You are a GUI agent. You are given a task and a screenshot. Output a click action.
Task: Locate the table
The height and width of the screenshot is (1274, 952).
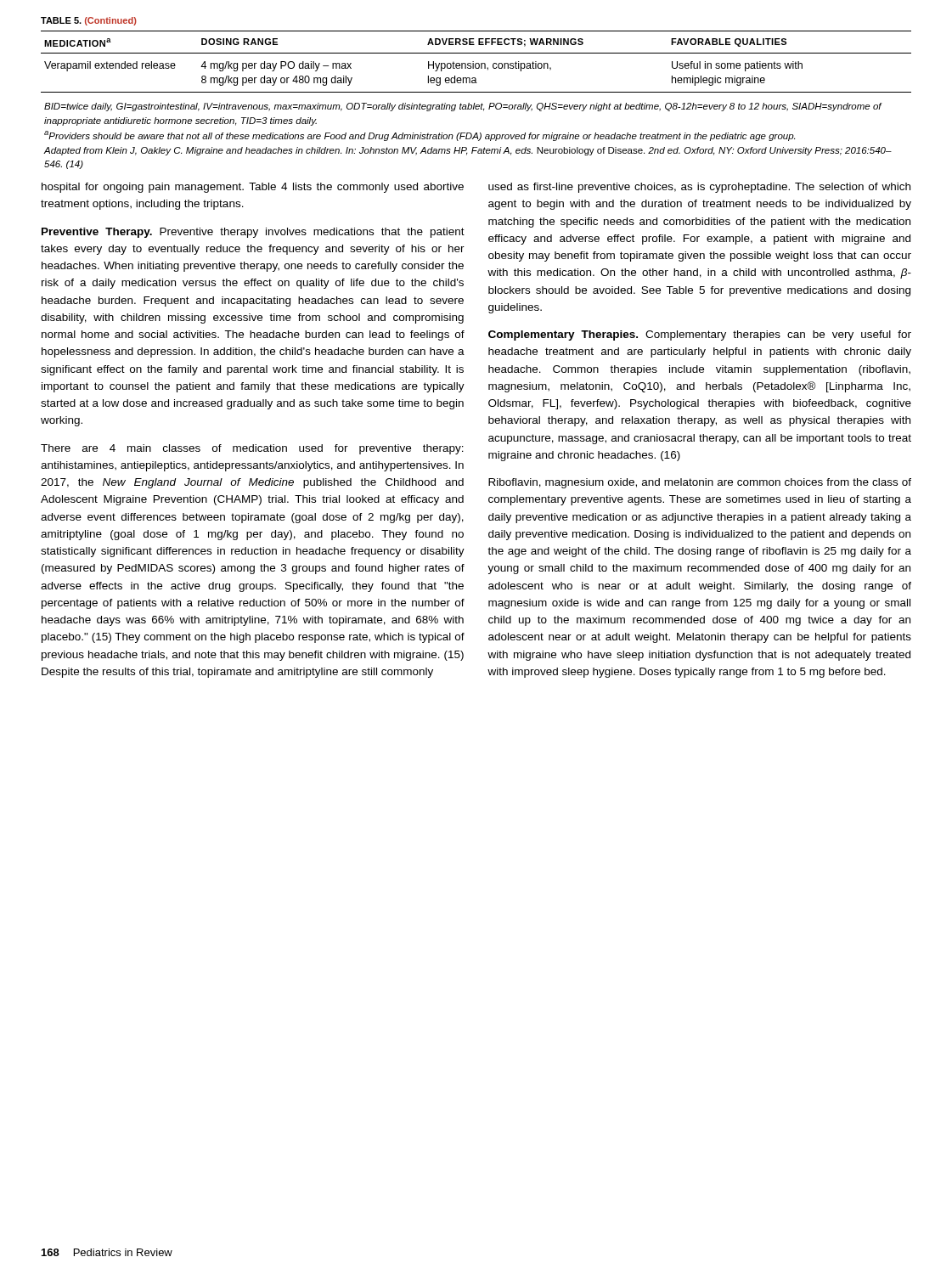476,62
